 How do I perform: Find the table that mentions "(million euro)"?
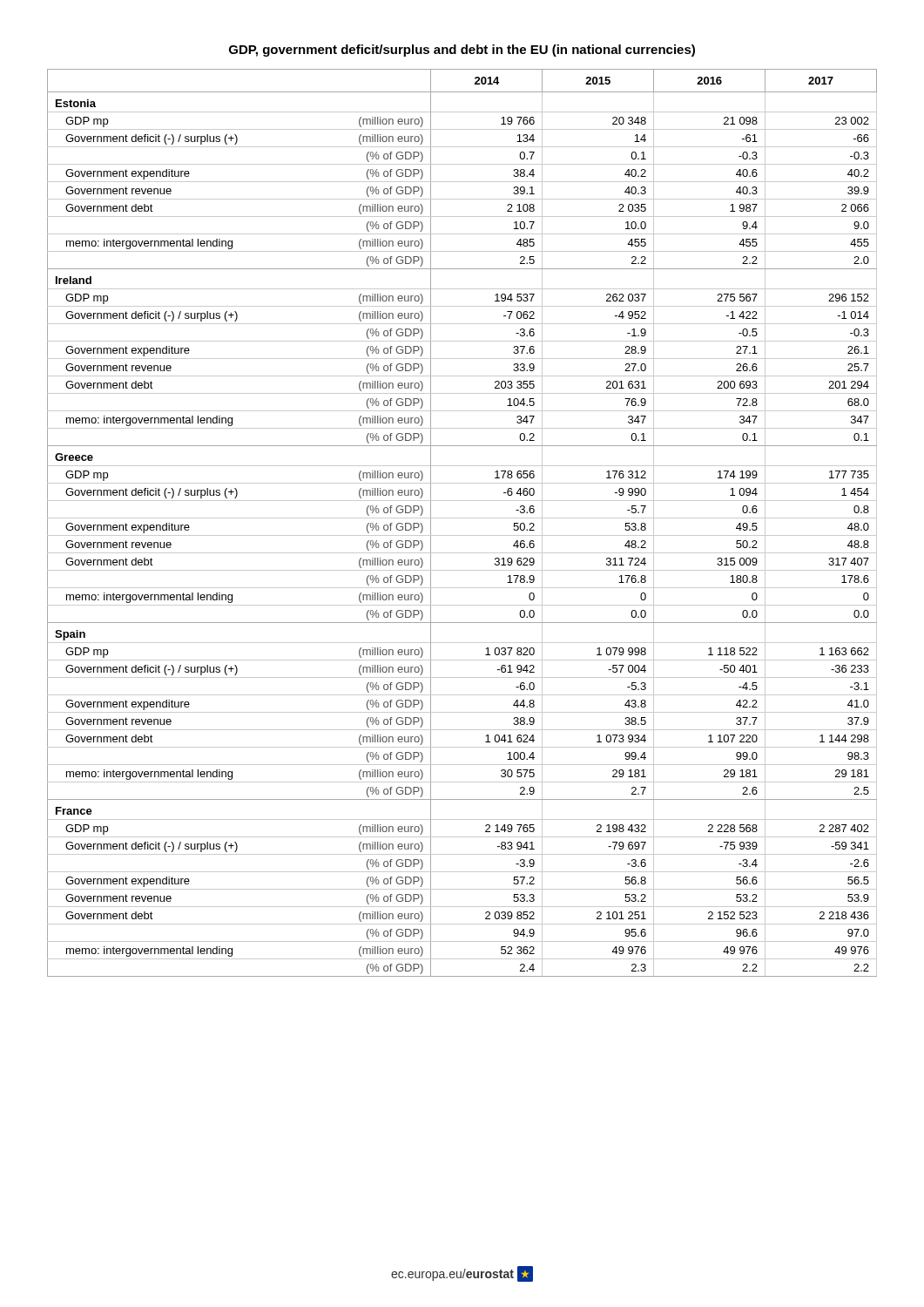(x=462, y=523)
